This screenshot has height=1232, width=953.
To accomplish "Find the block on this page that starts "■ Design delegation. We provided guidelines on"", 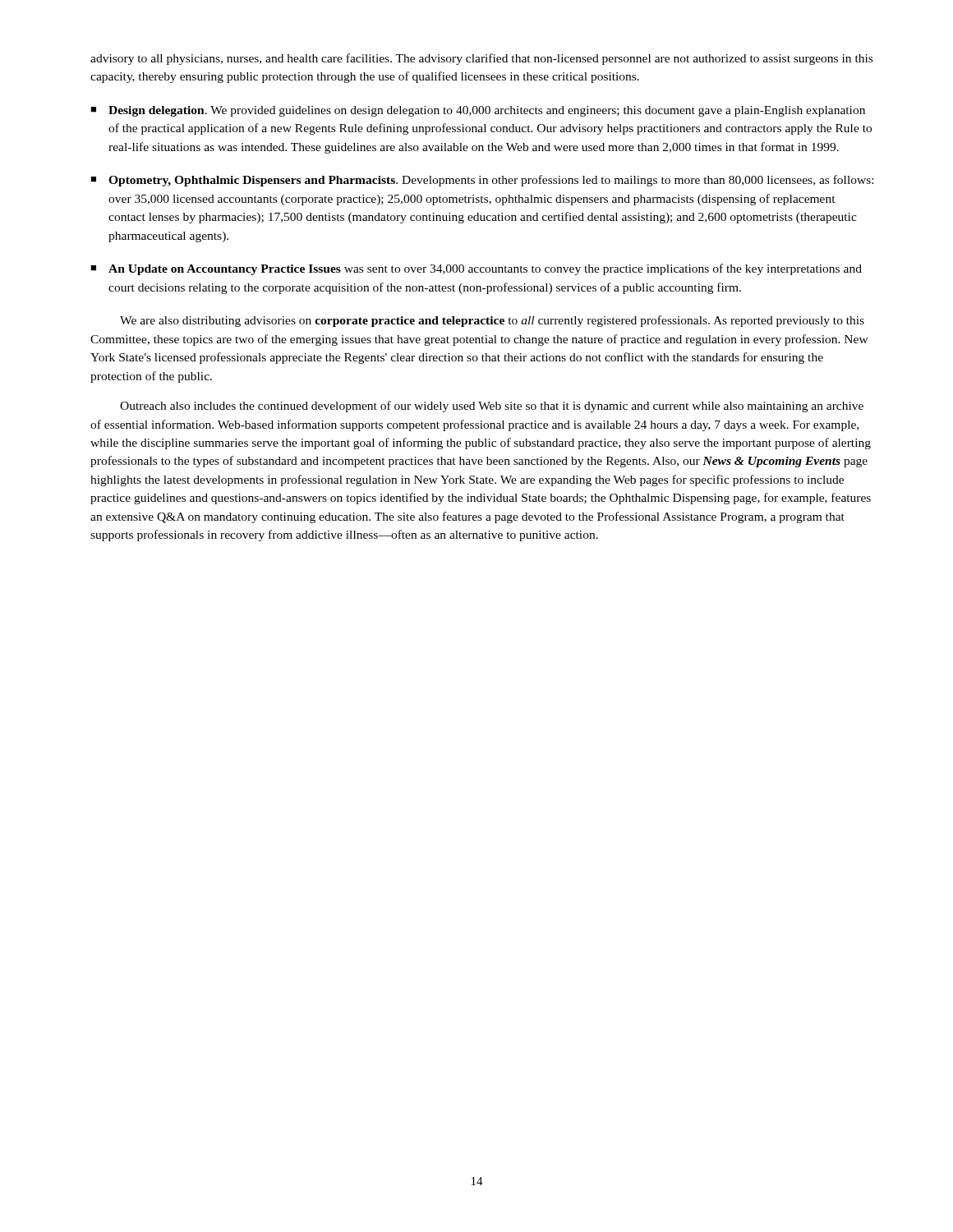I will pos(483,129).
